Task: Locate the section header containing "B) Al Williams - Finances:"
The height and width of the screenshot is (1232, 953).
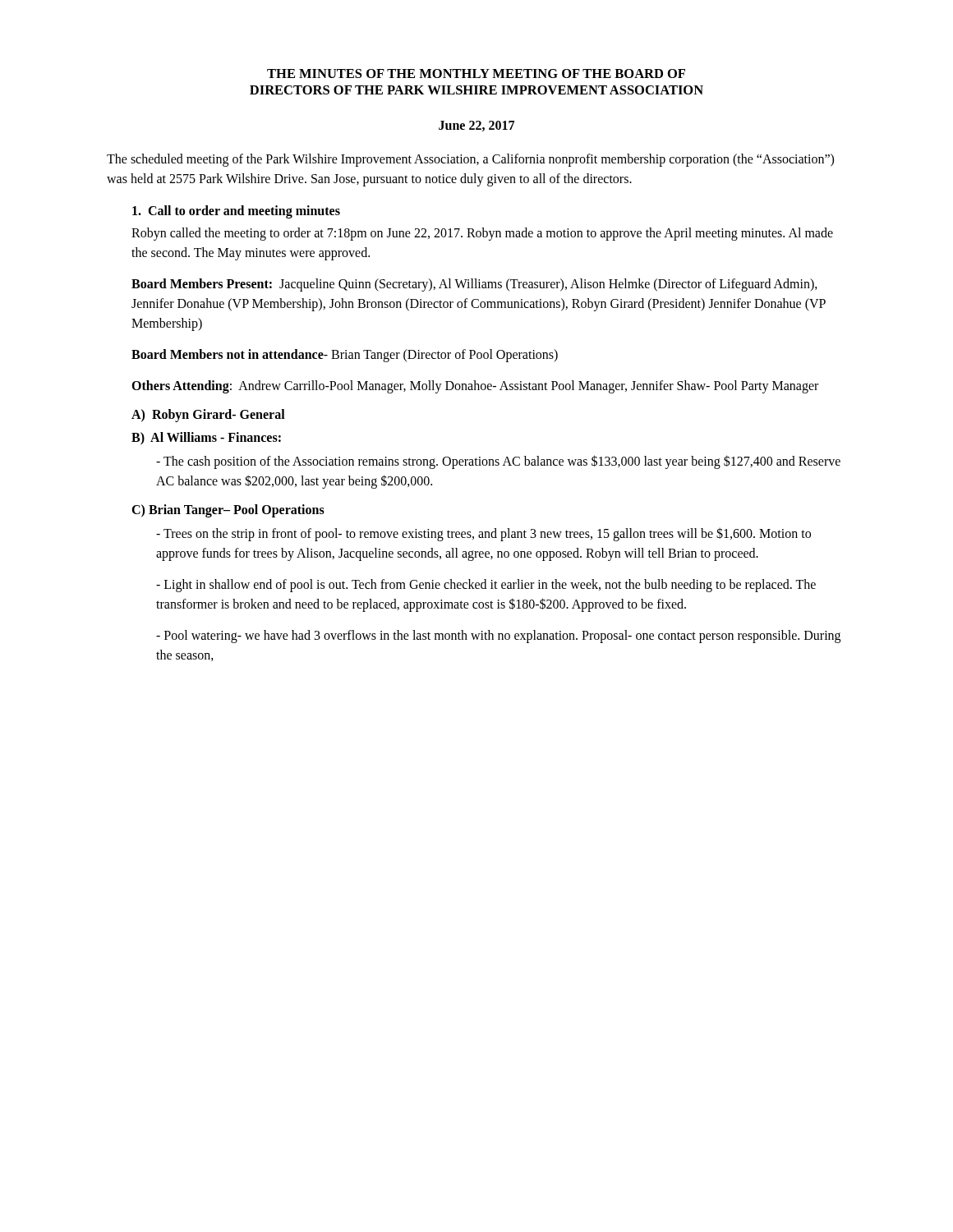Action: [x=207, y=437]
